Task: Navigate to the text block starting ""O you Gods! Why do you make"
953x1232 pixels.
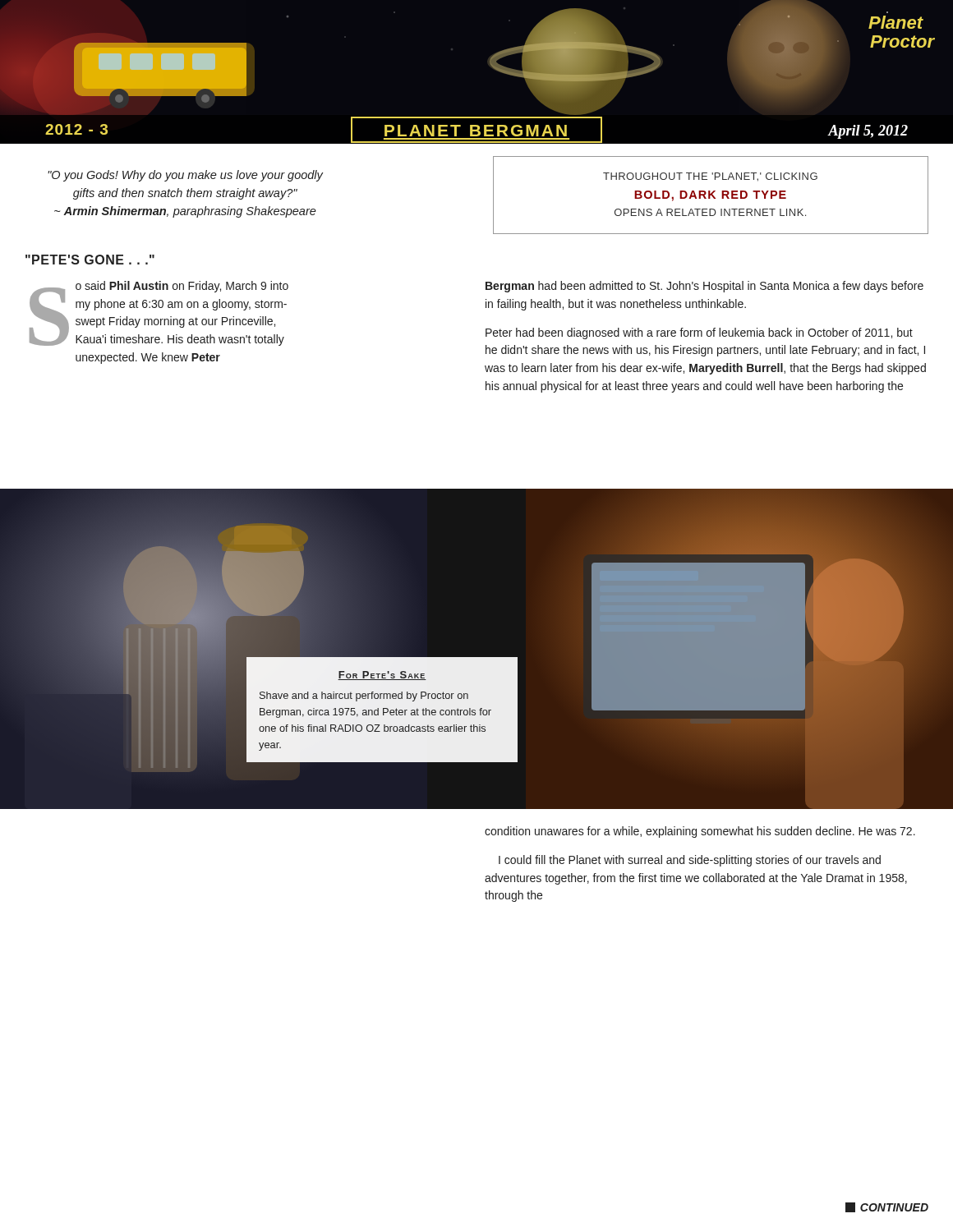Action: (185, 193)
